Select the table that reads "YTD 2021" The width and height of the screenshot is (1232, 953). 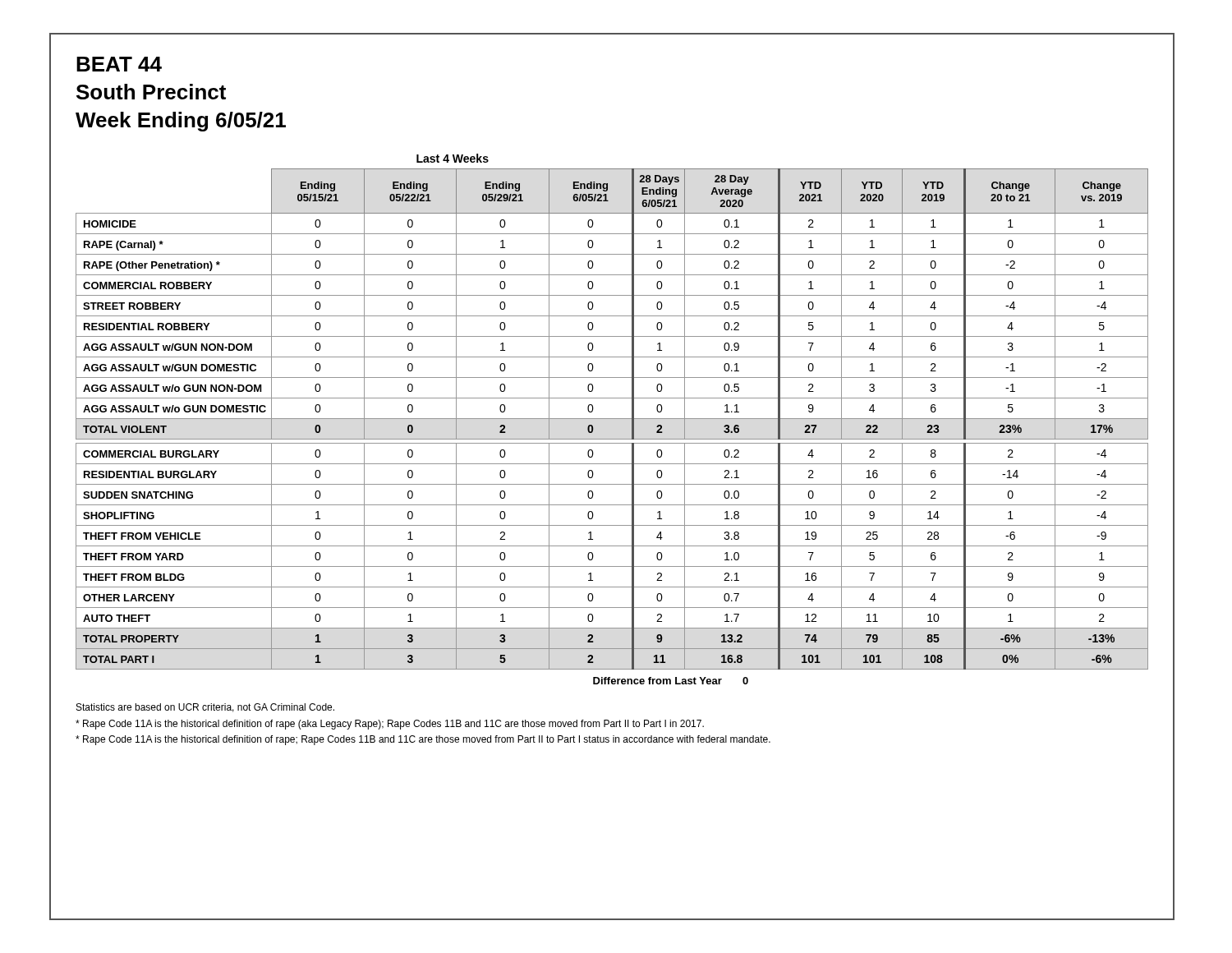(612, 420)
